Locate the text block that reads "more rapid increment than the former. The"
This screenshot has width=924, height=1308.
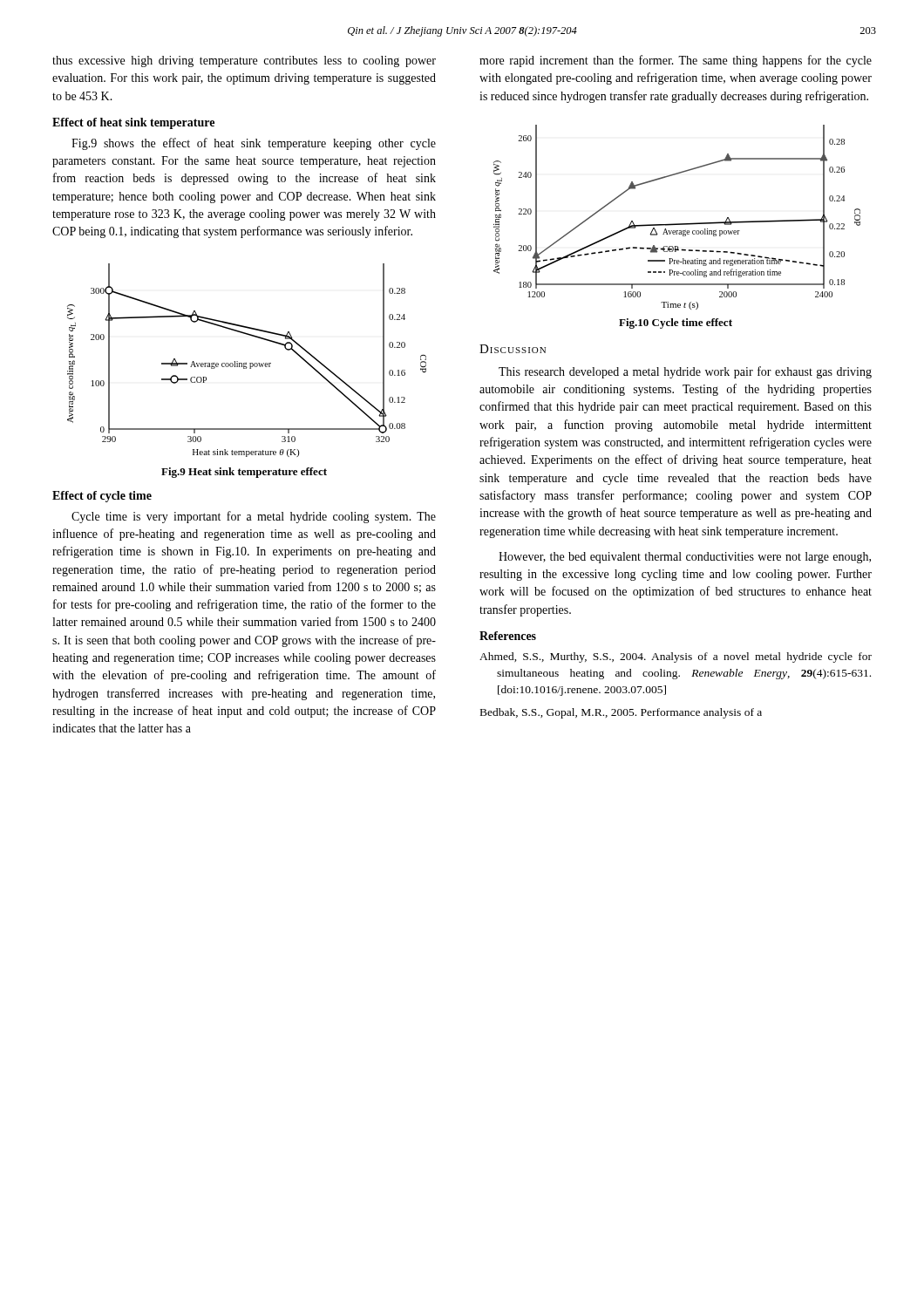pyautogui.click(x=676, y=78)
